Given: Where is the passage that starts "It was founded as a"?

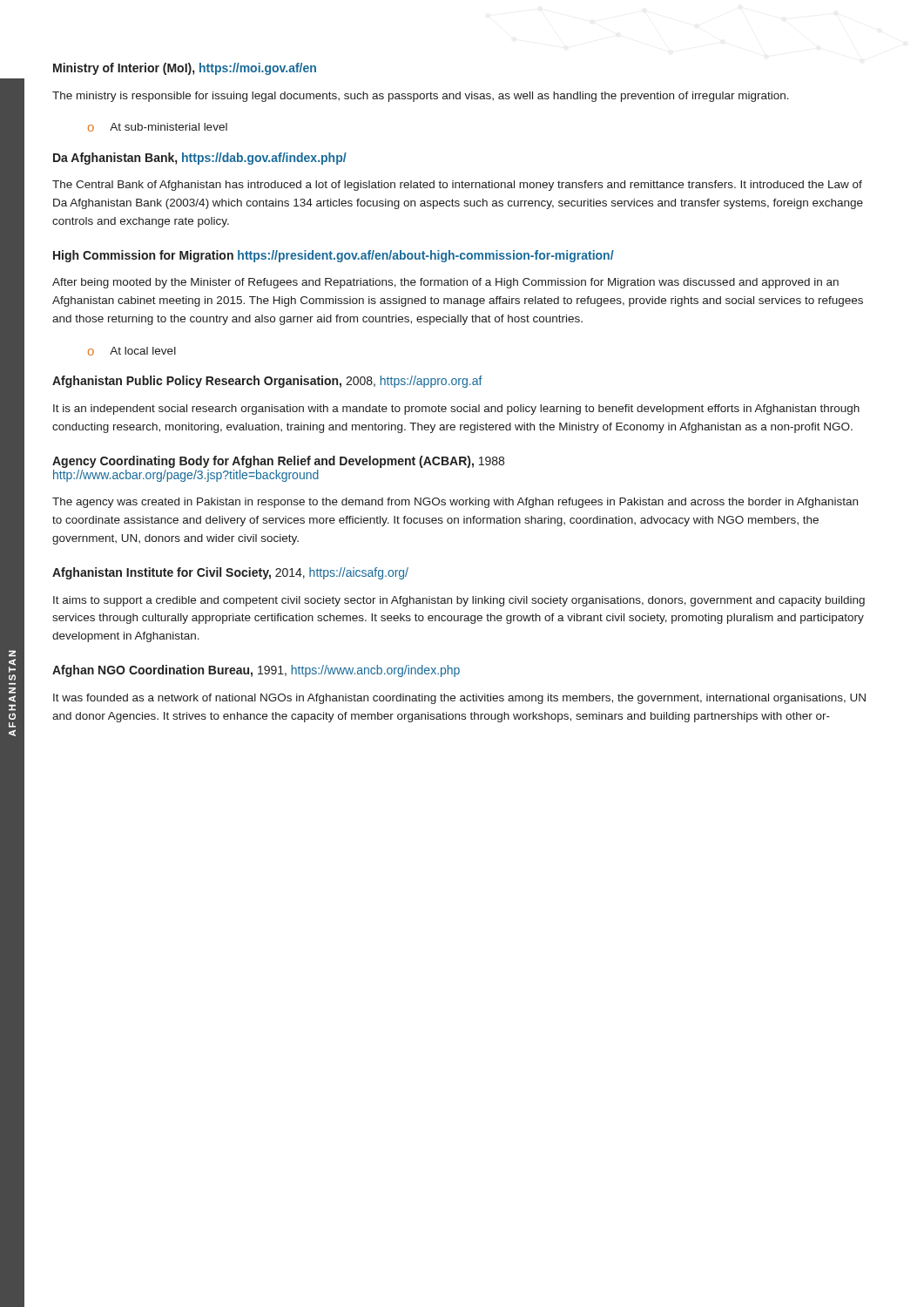Looking at the screenshot, I should 462,707.
